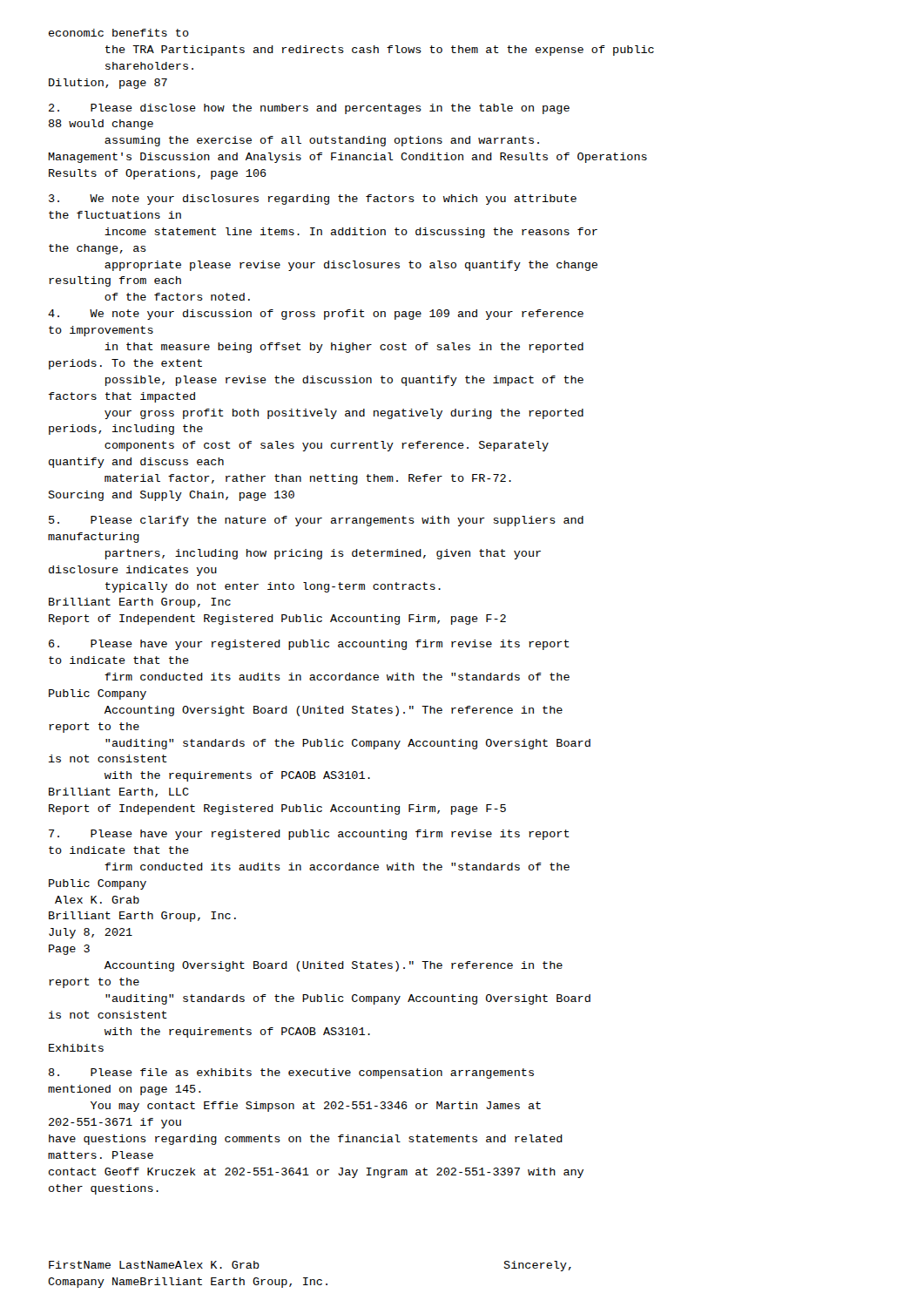Locate the table with the text "Comapany NameBrilliant Earth"
This screenshot has height=1307, width=924.
tap(462, 1275)
